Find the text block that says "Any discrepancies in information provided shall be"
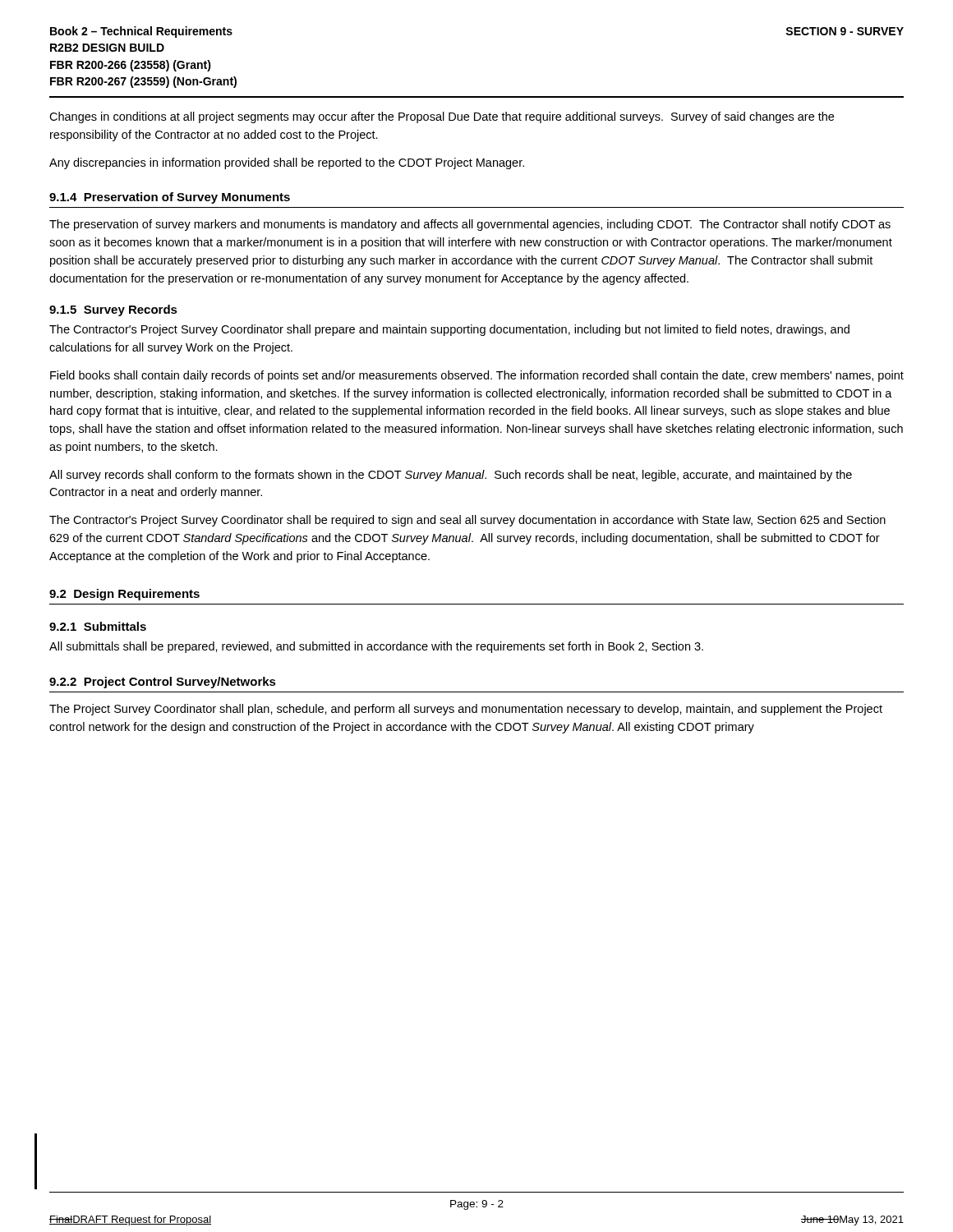 coord(287,162)
